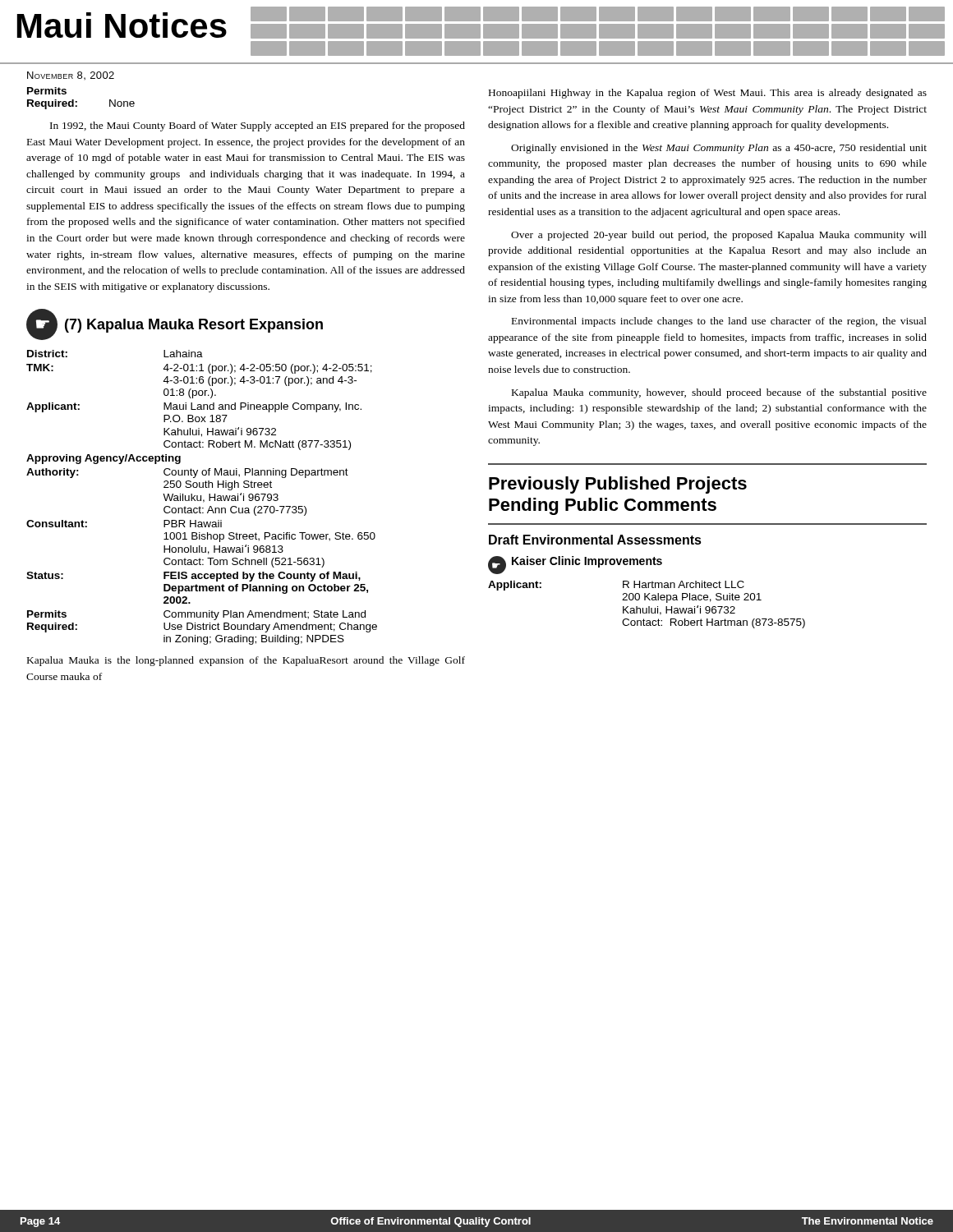Locate the text block starting "Previously Published ProjectsPending Public"
The image size is (953, 1232).
pos(707,495)
